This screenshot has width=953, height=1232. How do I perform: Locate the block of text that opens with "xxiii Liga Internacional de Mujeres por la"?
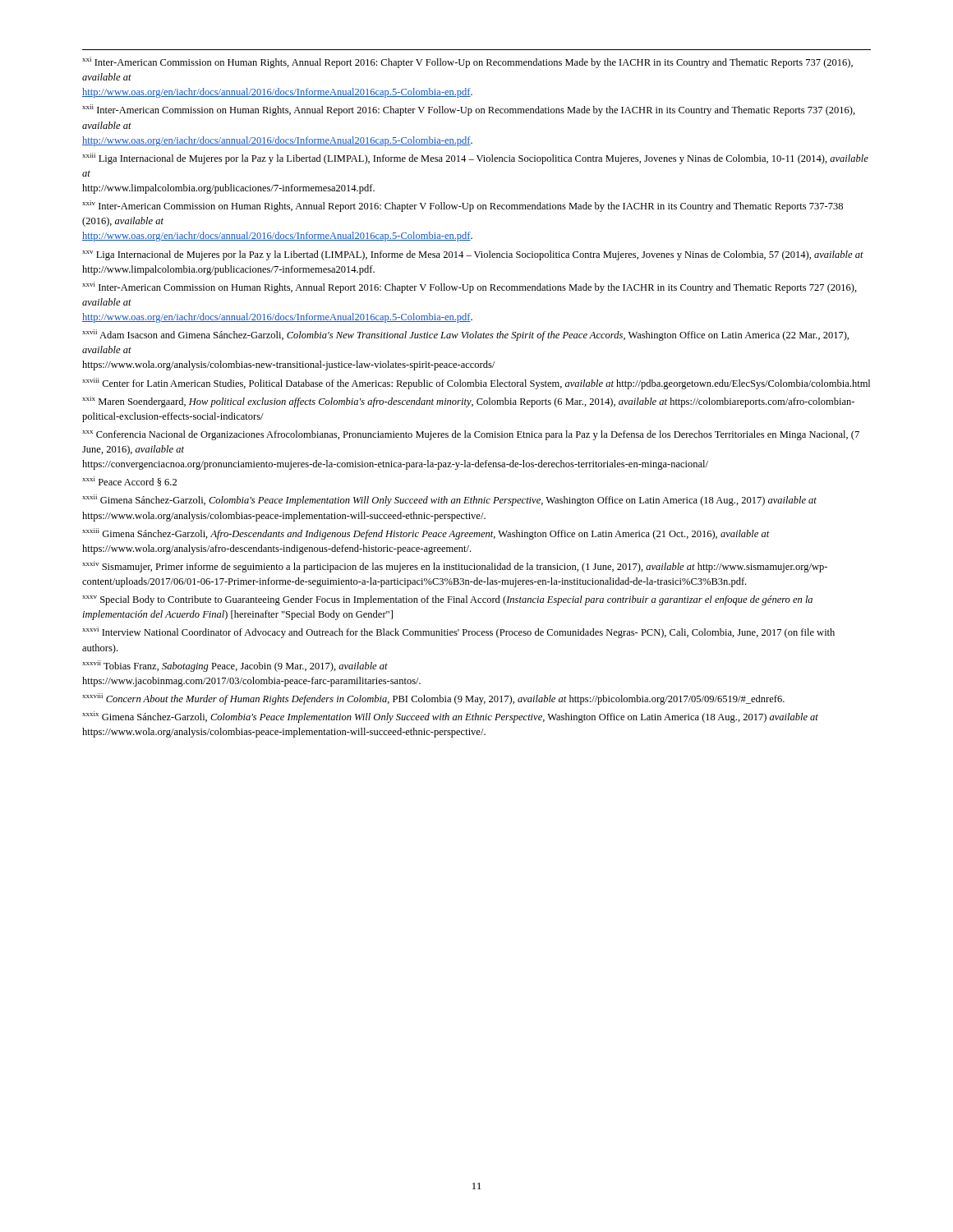tap(475, 172)
